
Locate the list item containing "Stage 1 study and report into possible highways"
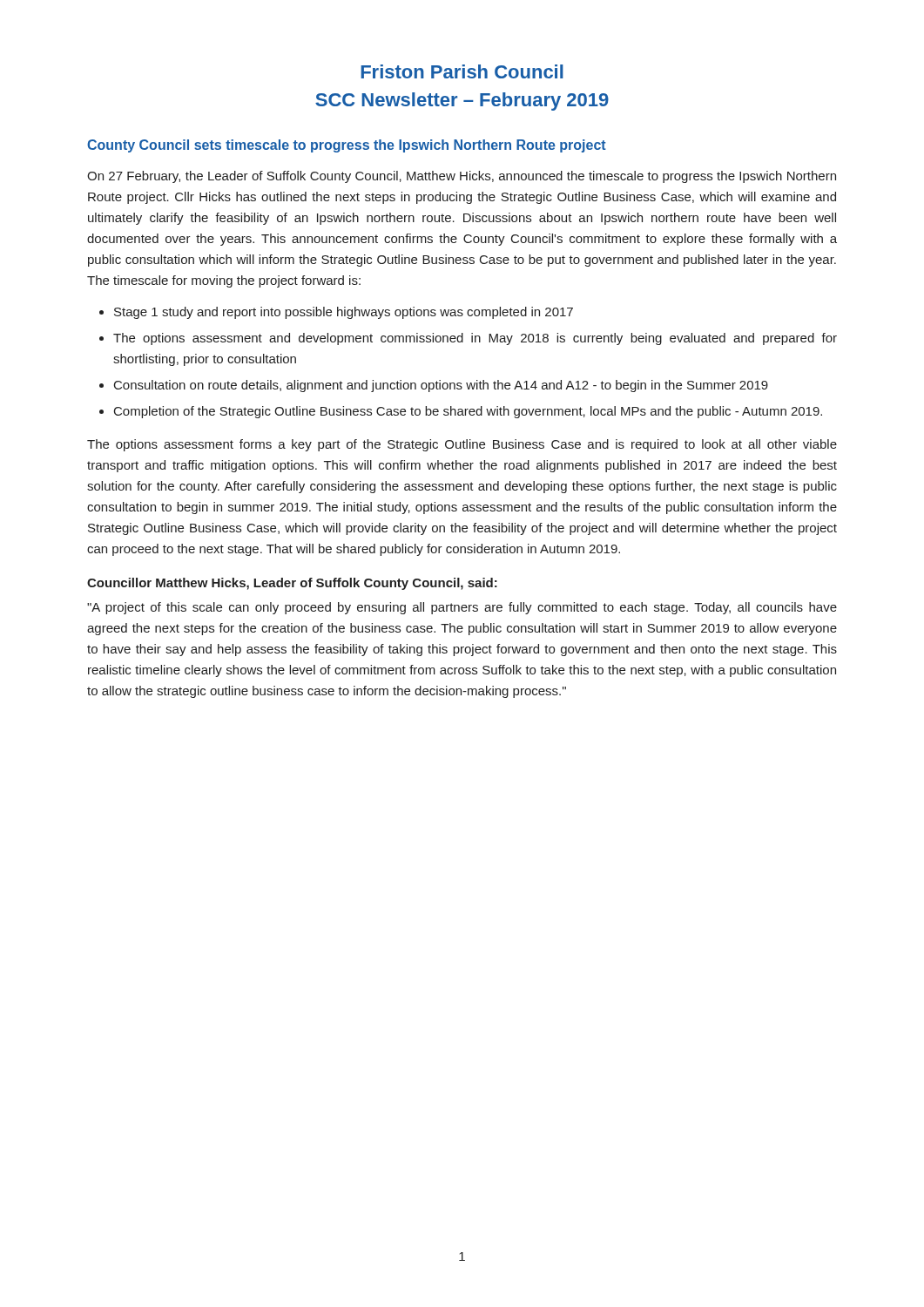[343, 312]
